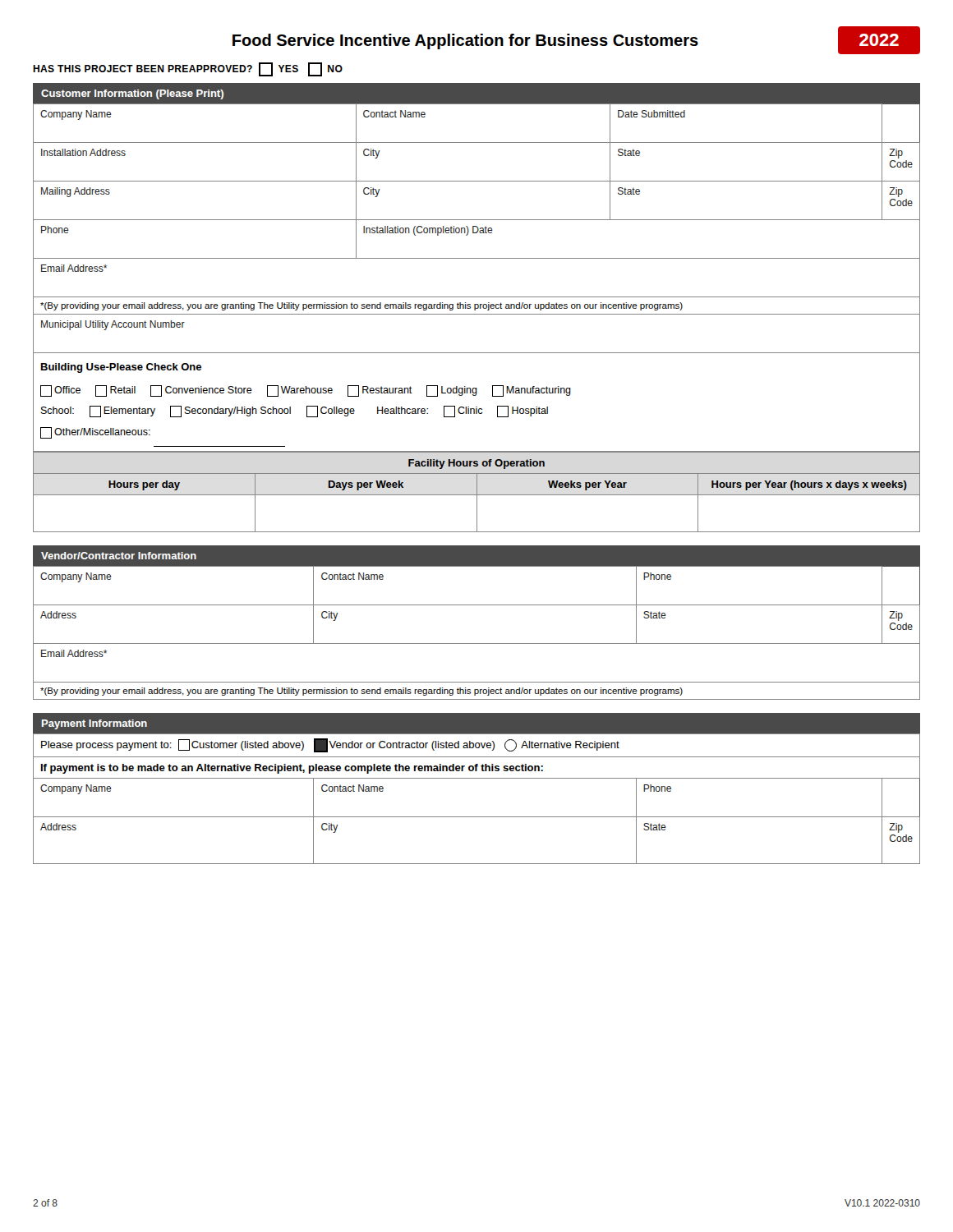Select the table that reads "If payment is"
Viewport: 953px width, 1232px height.
[476, 799]
